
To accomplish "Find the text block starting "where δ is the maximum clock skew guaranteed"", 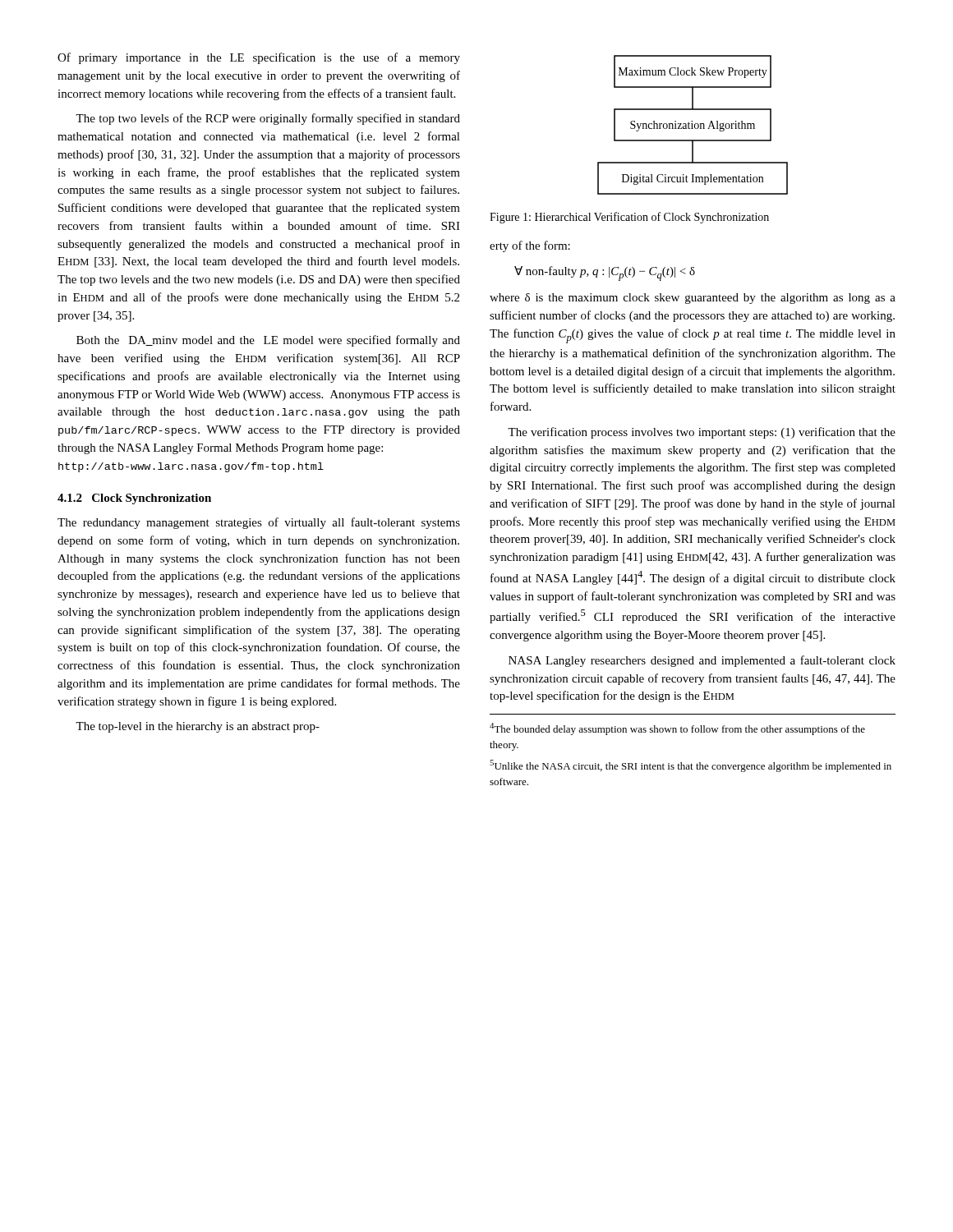I will coord(693,497).
